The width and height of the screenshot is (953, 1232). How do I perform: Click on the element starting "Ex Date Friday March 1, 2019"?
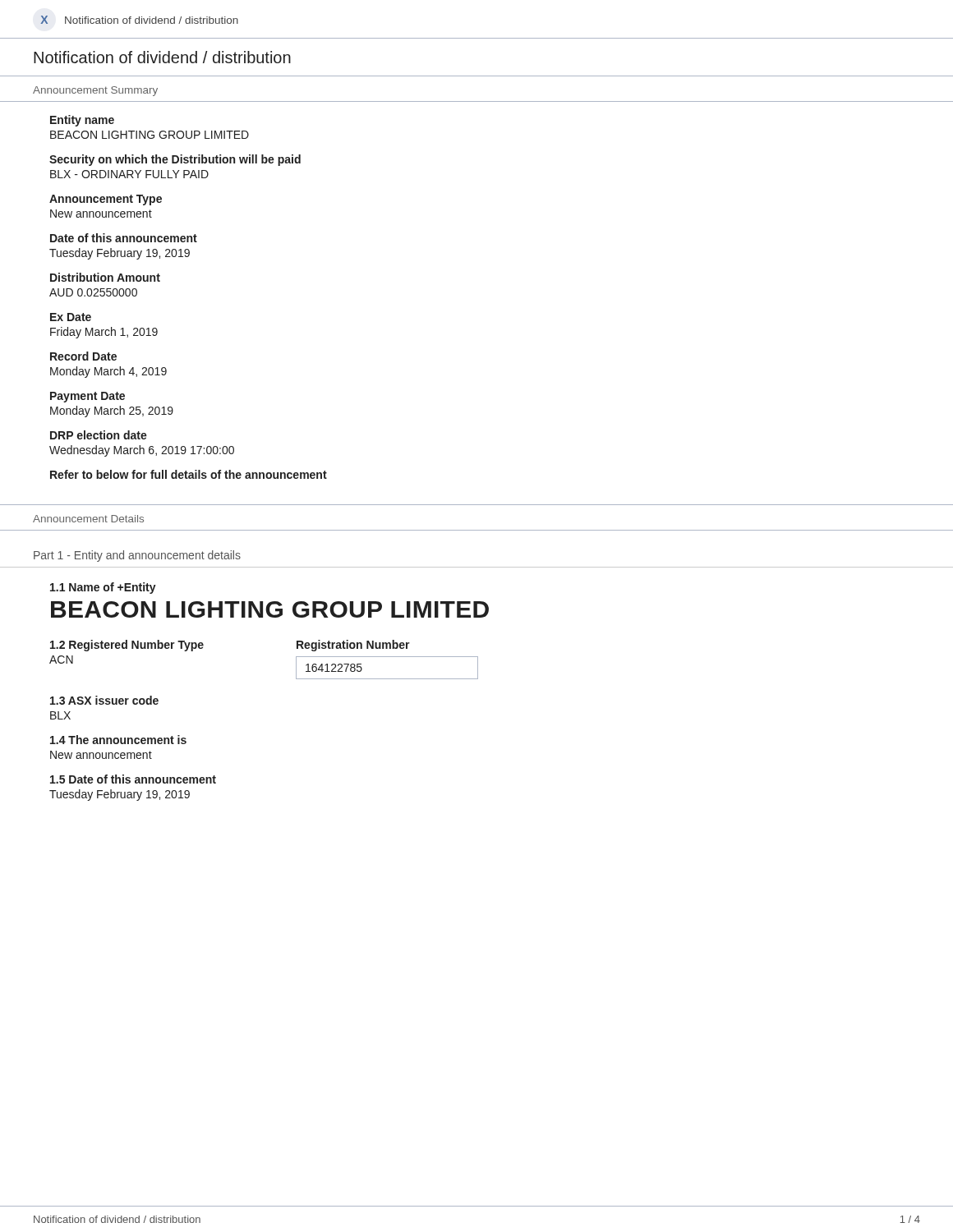(x=71, y=317)
